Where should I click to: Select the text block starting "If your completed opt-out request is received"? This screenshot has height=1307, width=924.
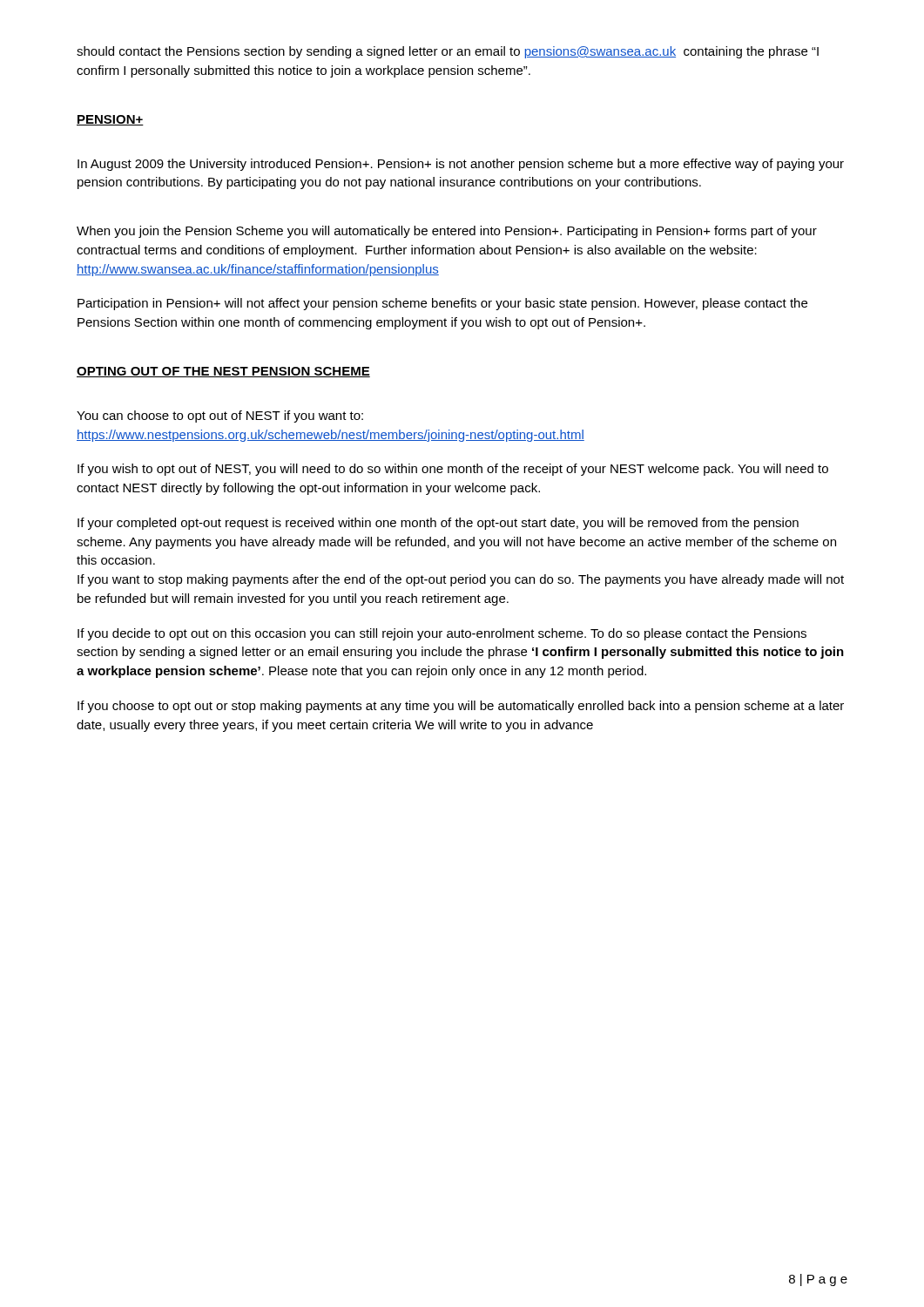(x=438, y=524)
